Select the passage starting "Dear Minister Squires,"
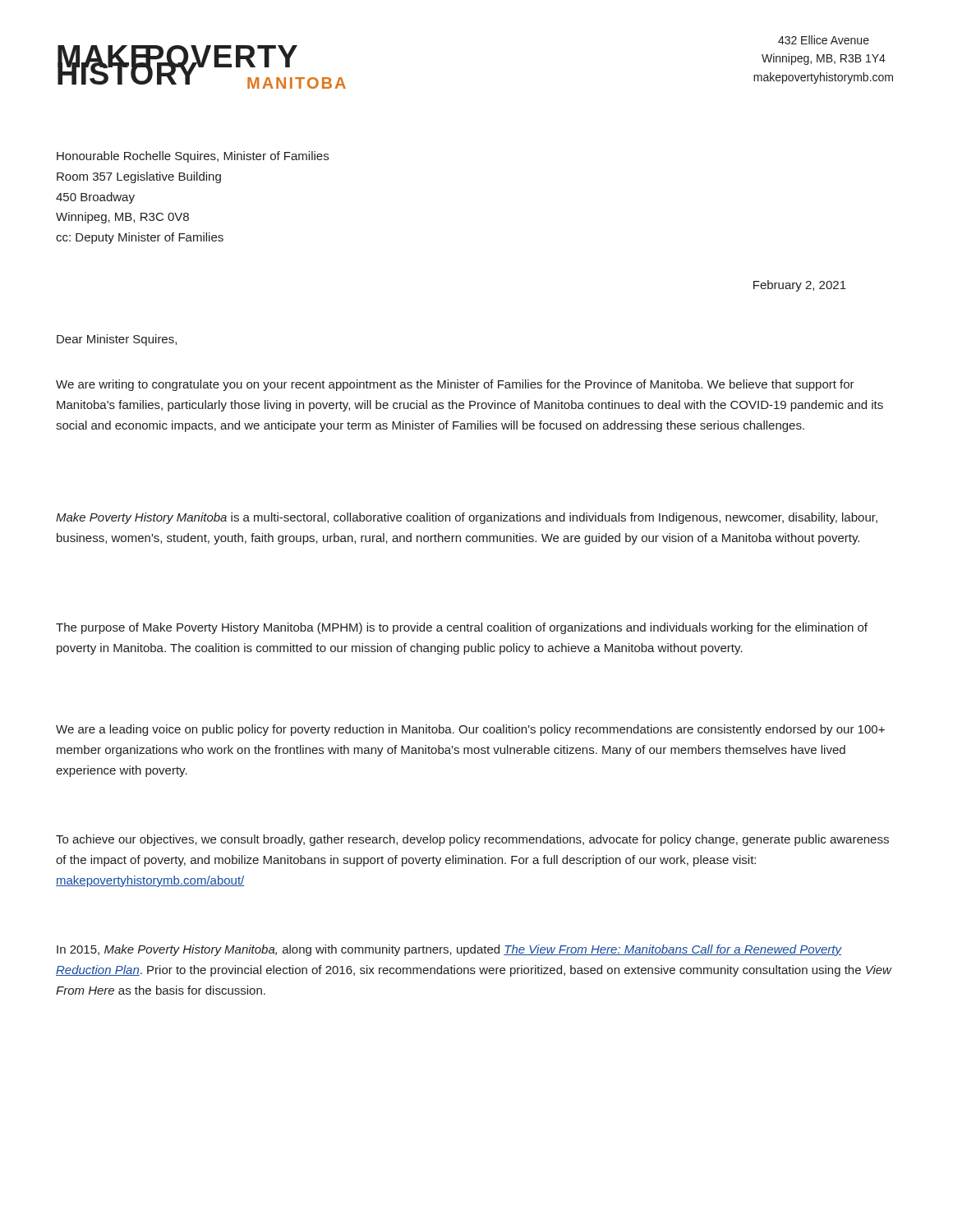Screen dimensions: 1232x953 point(117,339)
